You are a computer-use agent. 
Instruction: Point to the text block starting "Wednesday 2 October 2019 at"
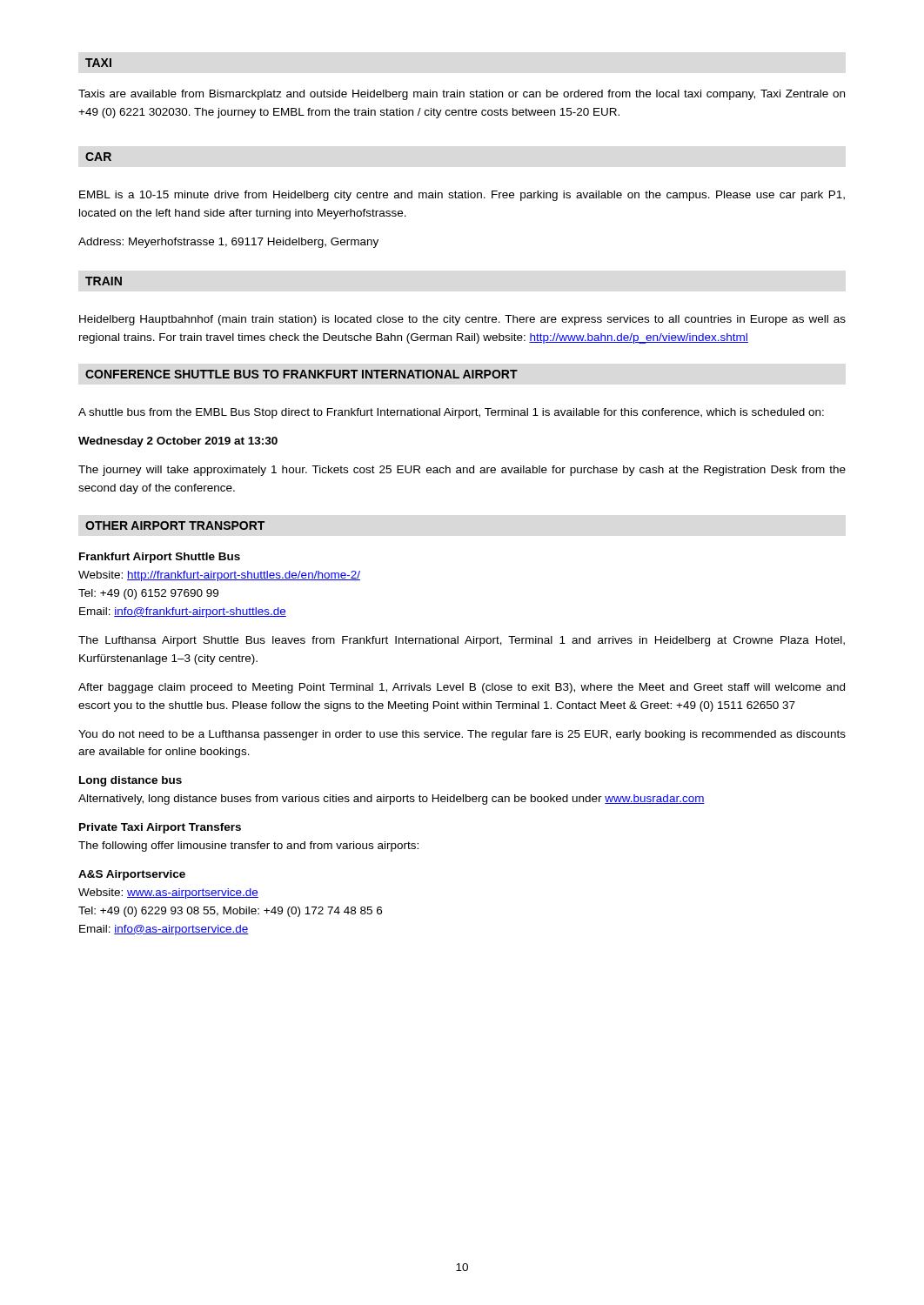[x=178, y=441]
